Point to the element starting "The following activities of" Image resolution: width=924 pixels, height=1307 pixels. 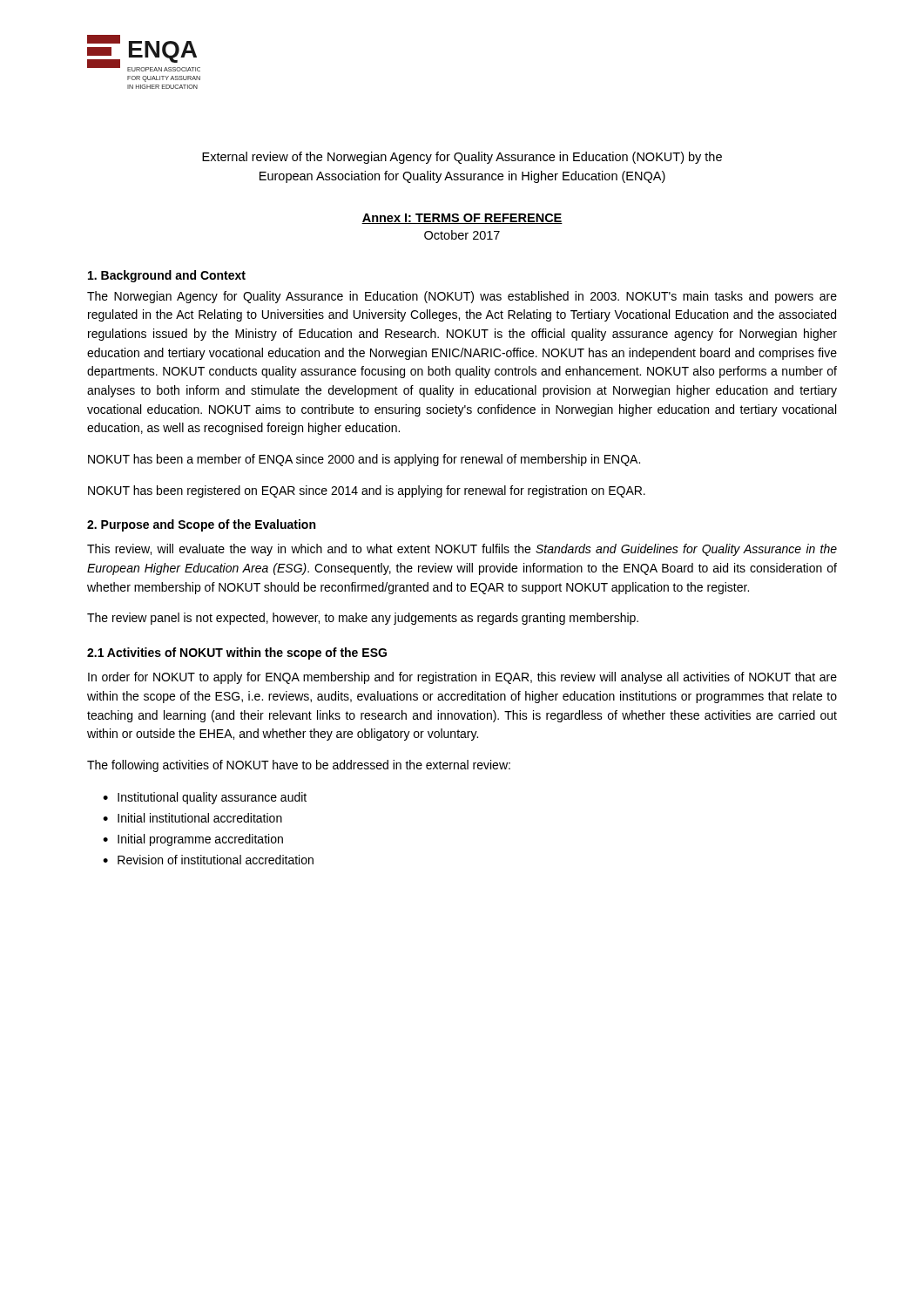(299, 765)
